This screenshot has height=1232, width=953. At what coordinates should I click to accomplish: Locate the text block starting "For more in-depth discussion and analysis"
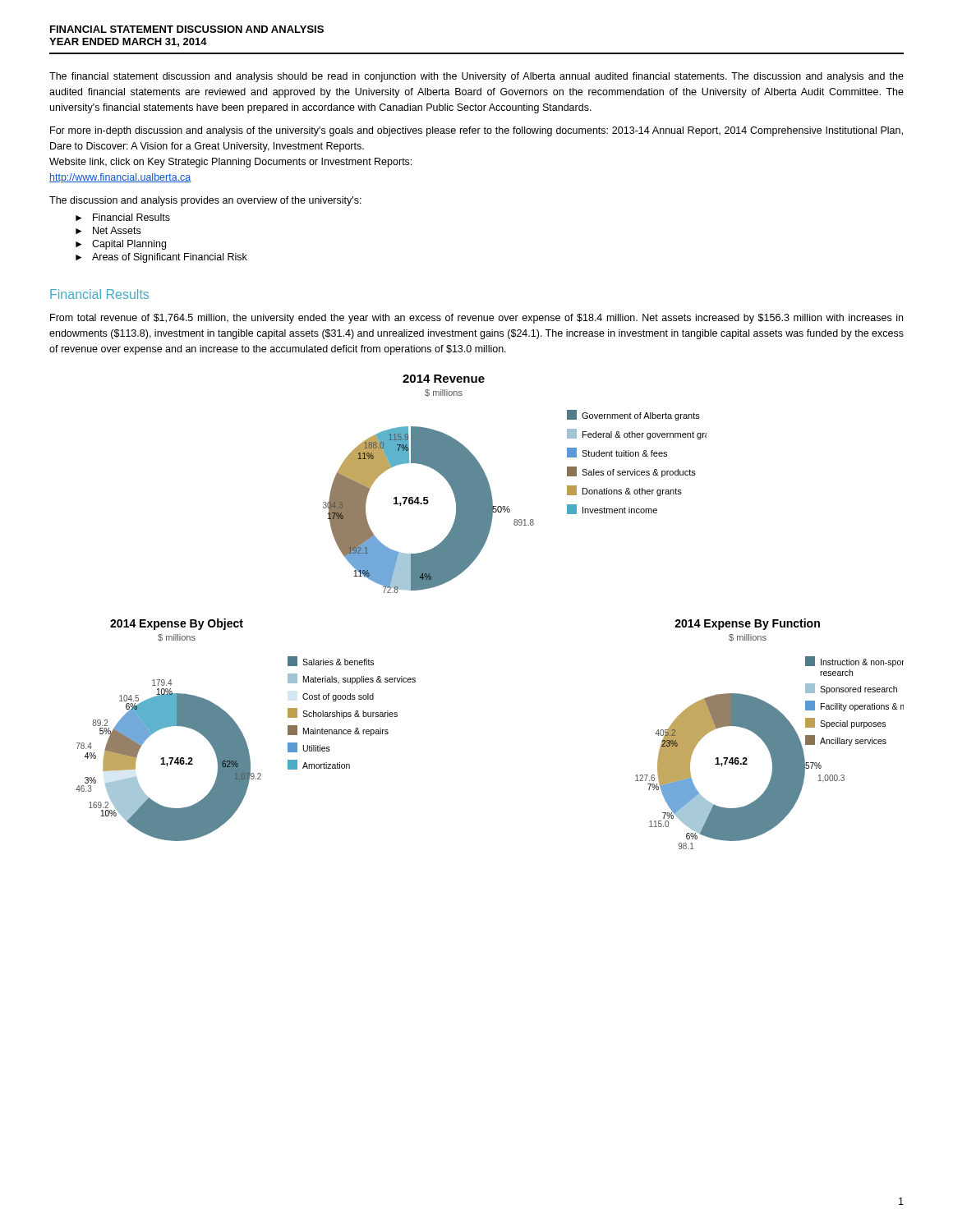coord(476,131)
